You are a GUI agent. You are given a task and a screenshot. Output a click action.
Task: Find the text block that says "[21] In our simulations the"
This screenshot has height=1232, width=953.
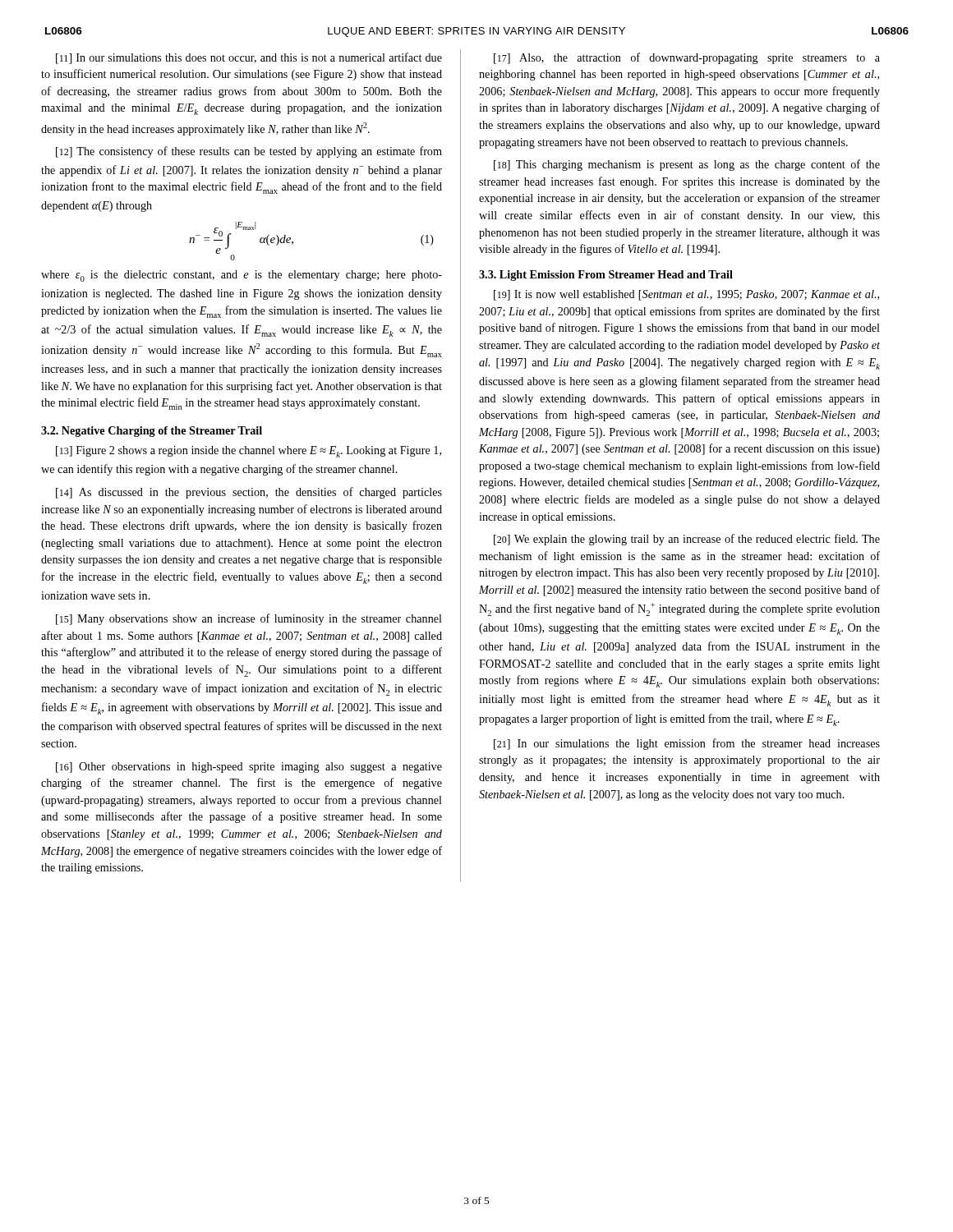tap(679, 769)
